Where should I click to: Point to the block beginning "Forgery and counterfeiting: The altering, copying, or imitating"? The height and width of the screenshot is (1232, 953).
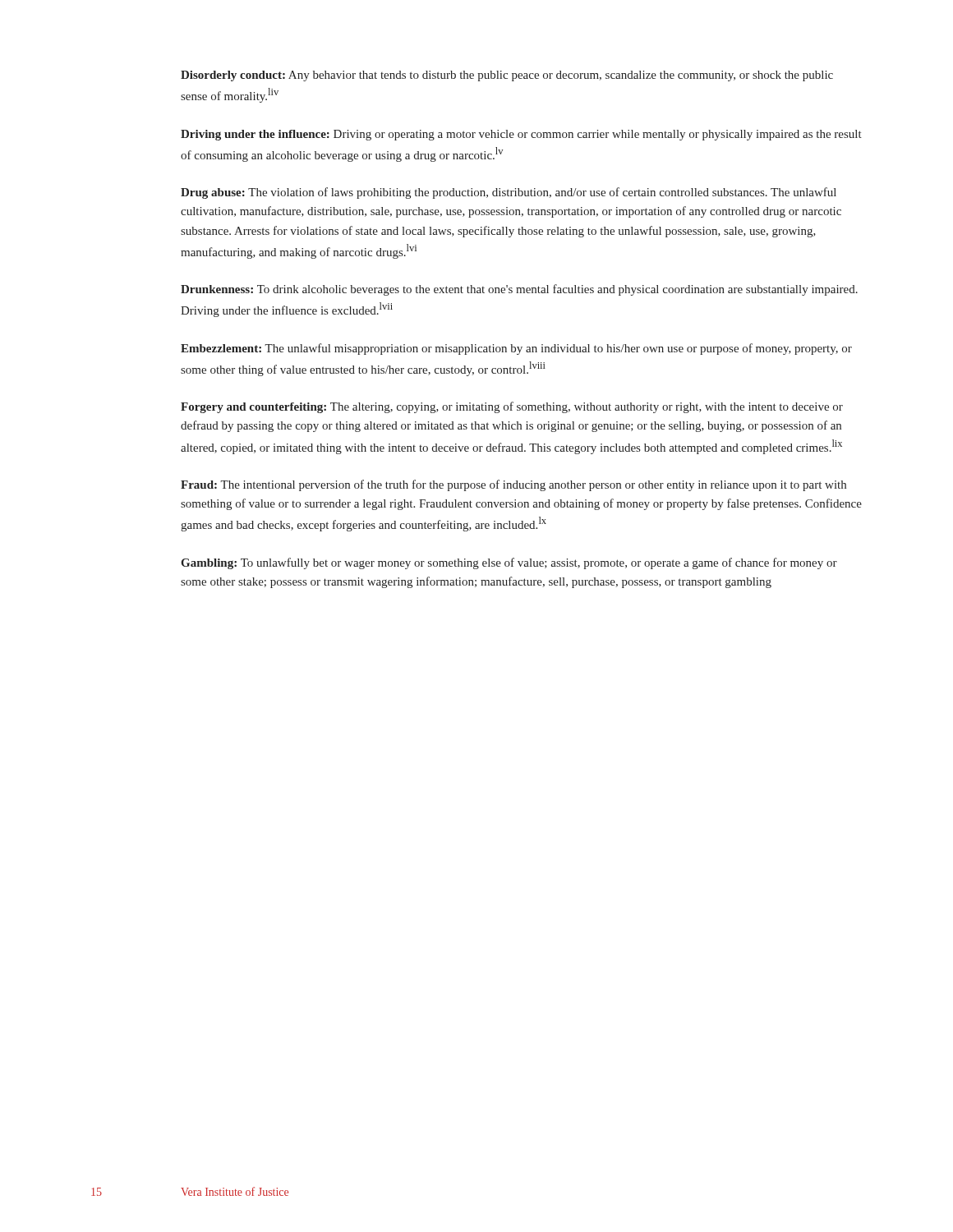point(522,427)
